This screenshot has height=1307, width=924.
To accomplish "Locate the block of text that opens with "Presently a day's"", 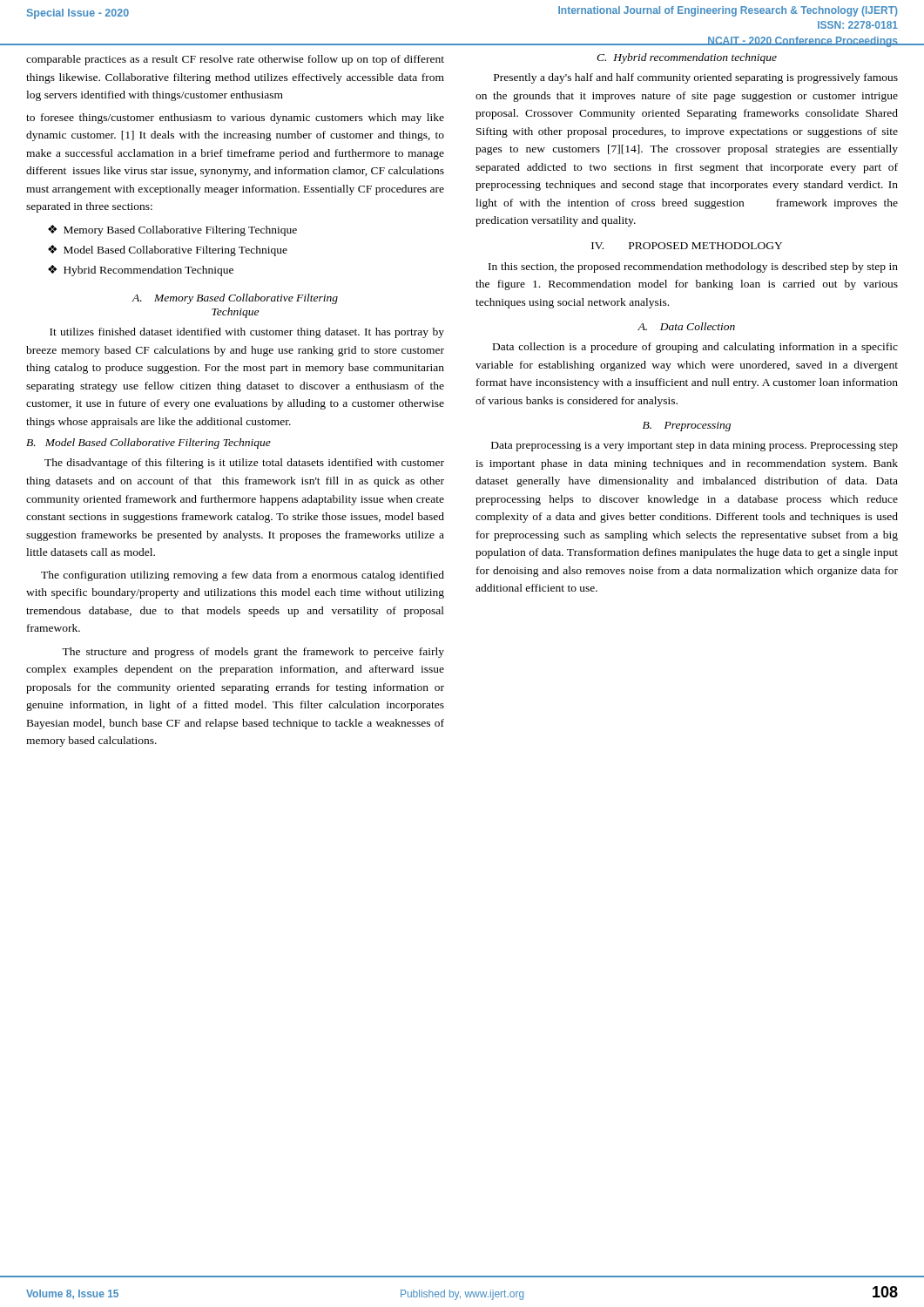I will 687,149.
